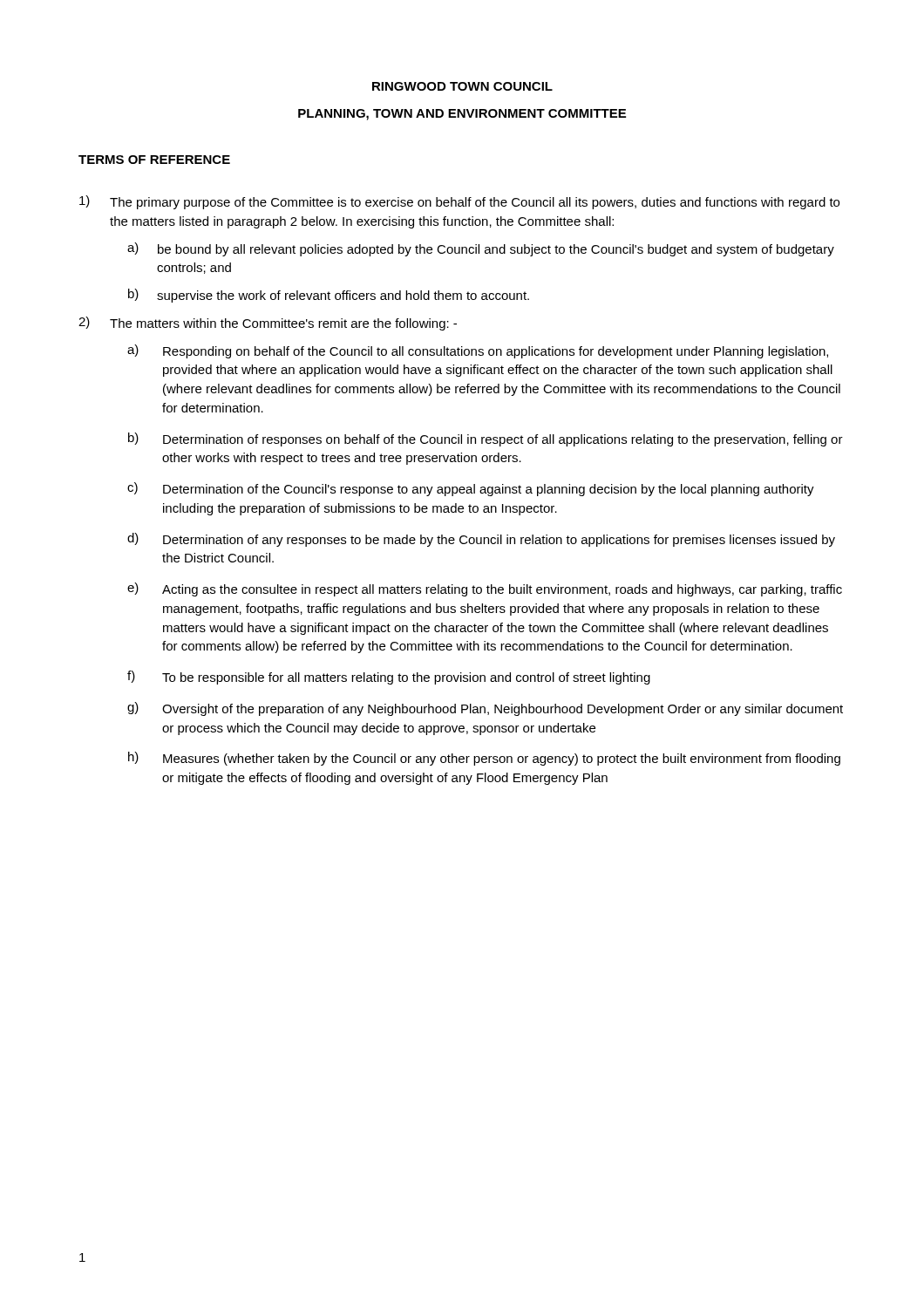Locate the text starting "e) Acting as the consultee in respect"

click(x=486, y=618)
